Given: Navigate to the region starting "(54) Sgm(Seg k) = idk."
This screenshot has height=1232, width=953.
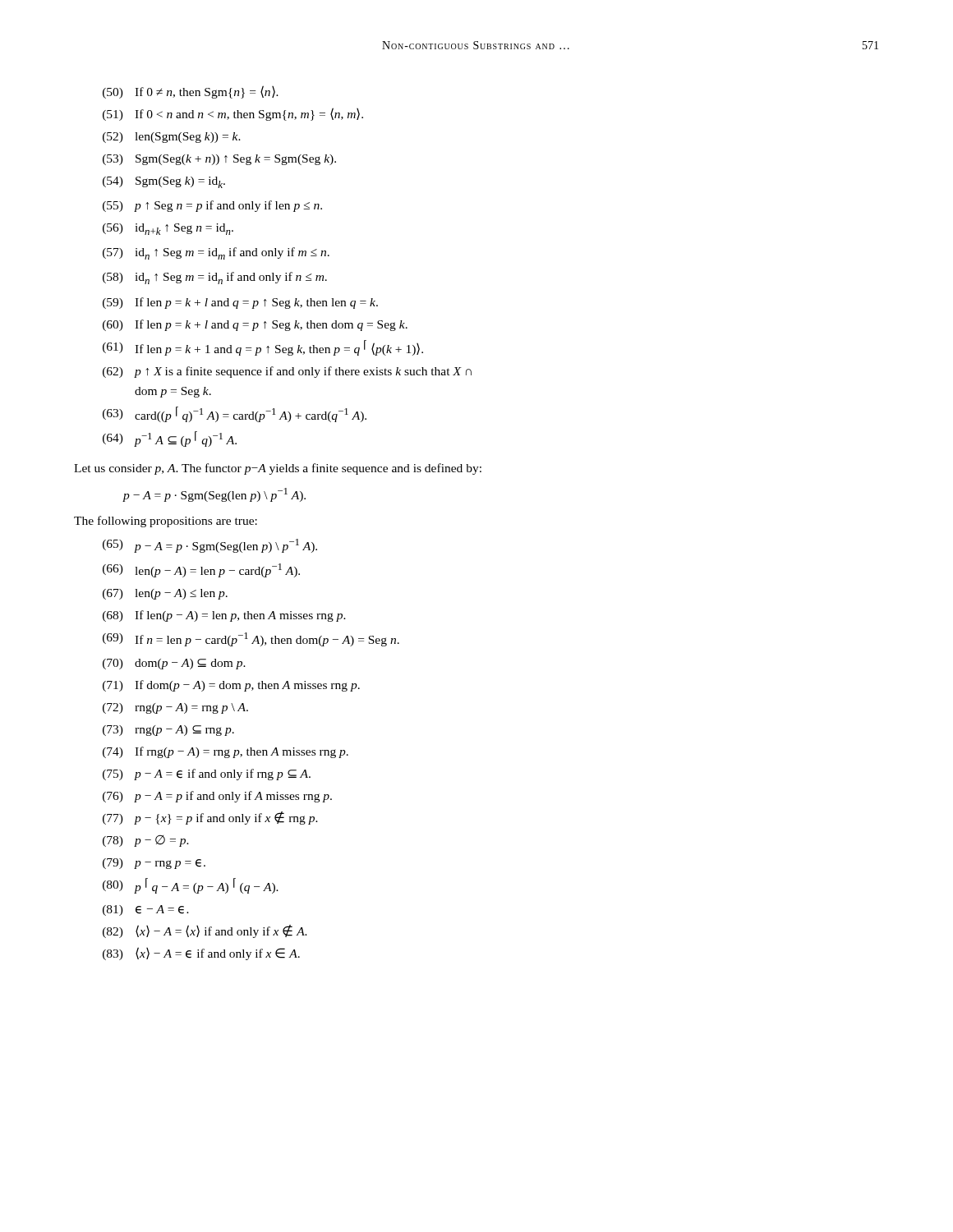Looking at the screenshot, I should pyautogui.click(x=164, y=182).
